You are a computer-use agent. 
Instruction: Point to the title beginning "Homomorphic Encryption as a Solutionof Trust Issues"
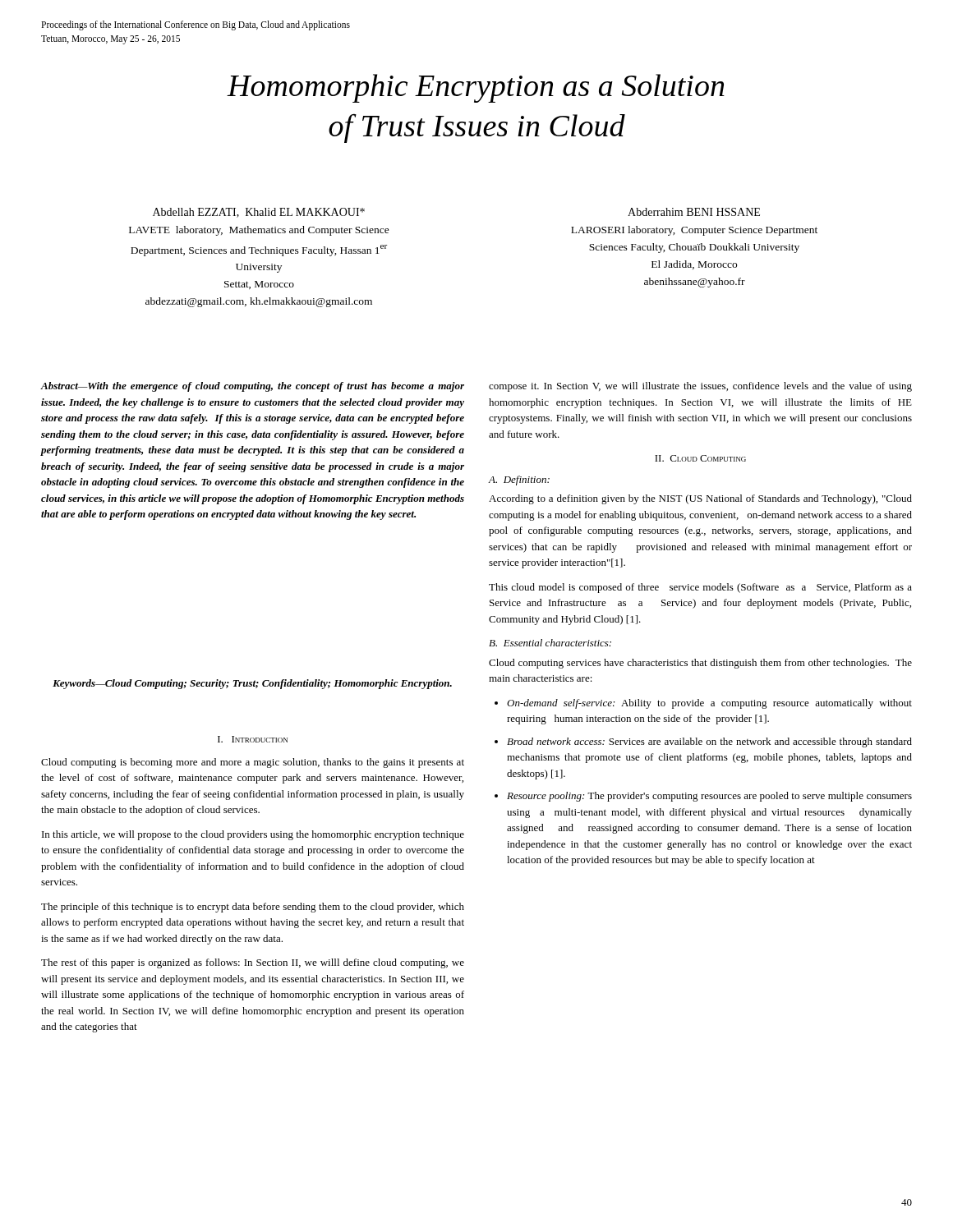pyautogui.click(x=476, y=106)
